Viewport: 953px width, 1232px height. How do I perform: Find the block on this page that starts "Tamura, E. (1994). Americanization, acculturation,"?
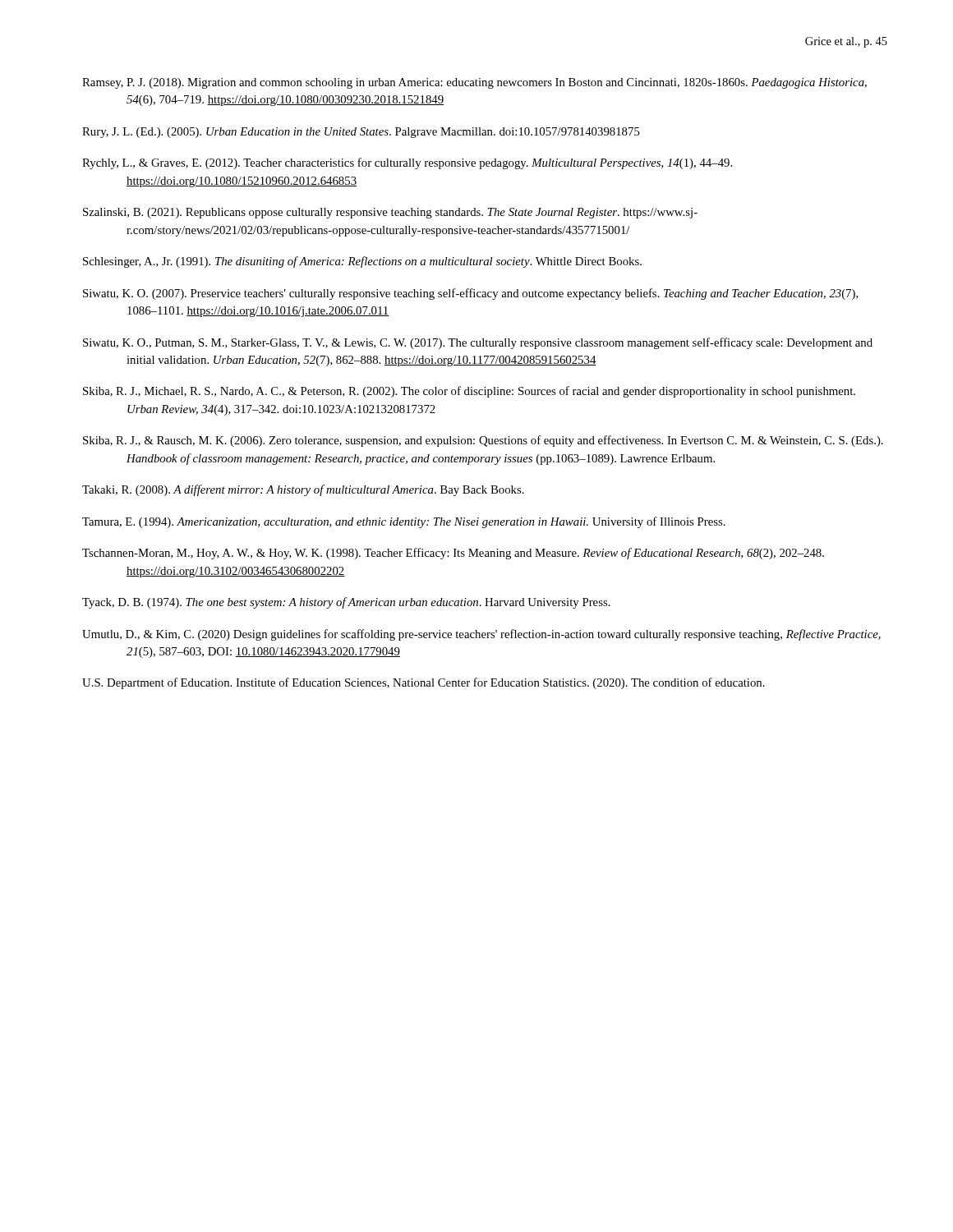point(404,521)
